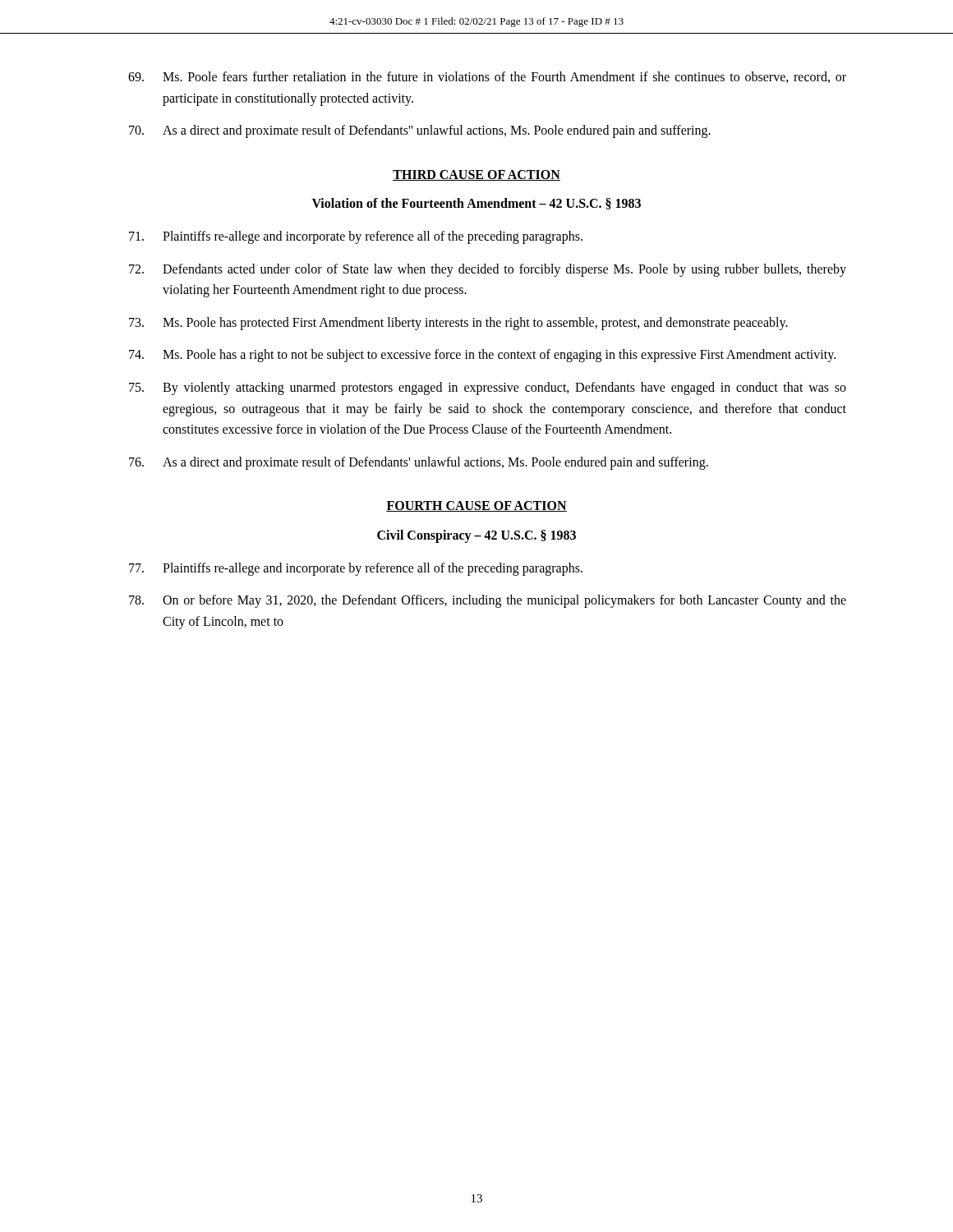953x1232 pixels.
Task: Click on the text block containing "By violently attacking unarmed protestors"
Action: pyautogui.click(x=476, y=408)
